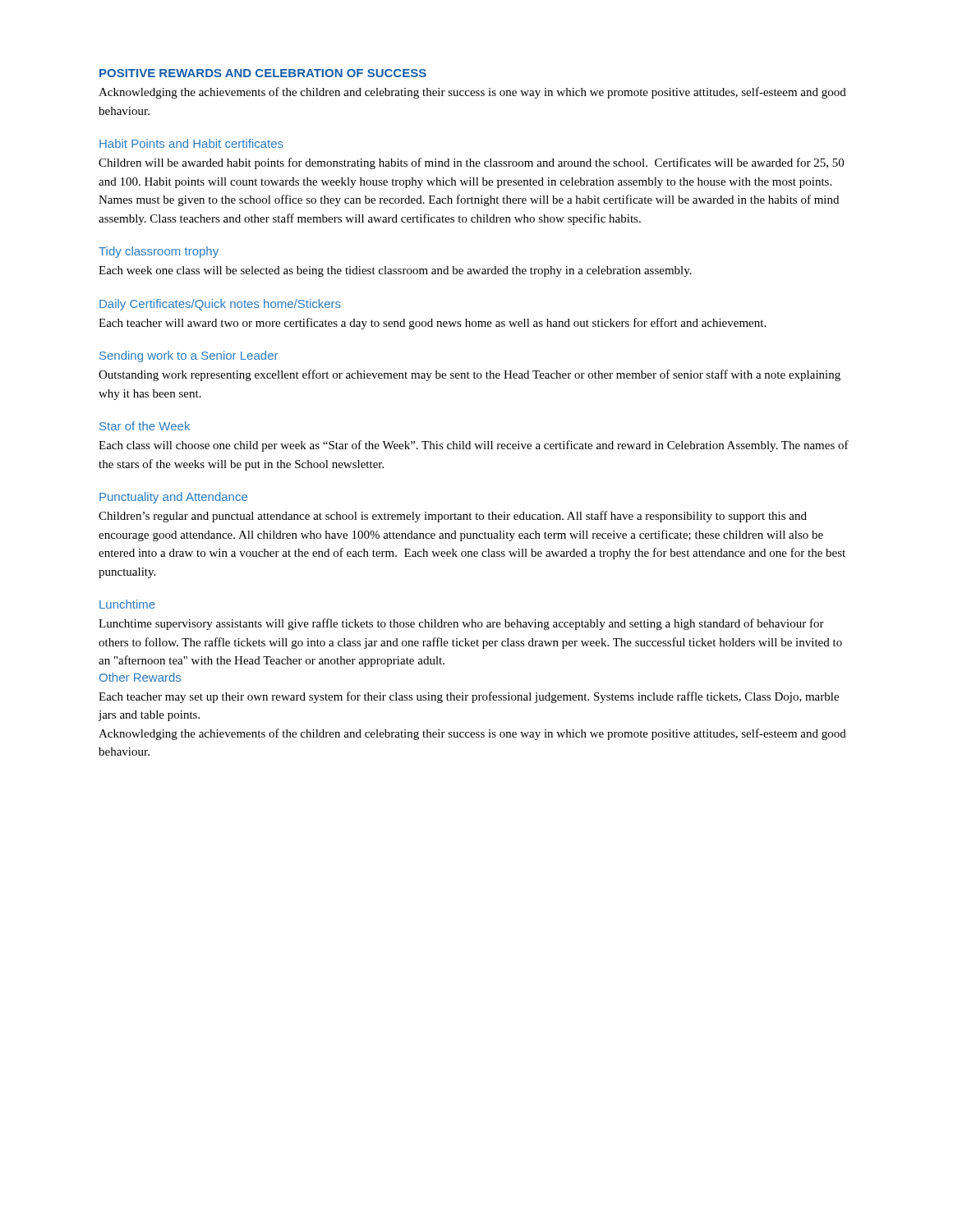Find the section header on this page that starts "Daily Certificates/Quick notes"
This screenshot has width=953, height=1232.
(220, 303)
